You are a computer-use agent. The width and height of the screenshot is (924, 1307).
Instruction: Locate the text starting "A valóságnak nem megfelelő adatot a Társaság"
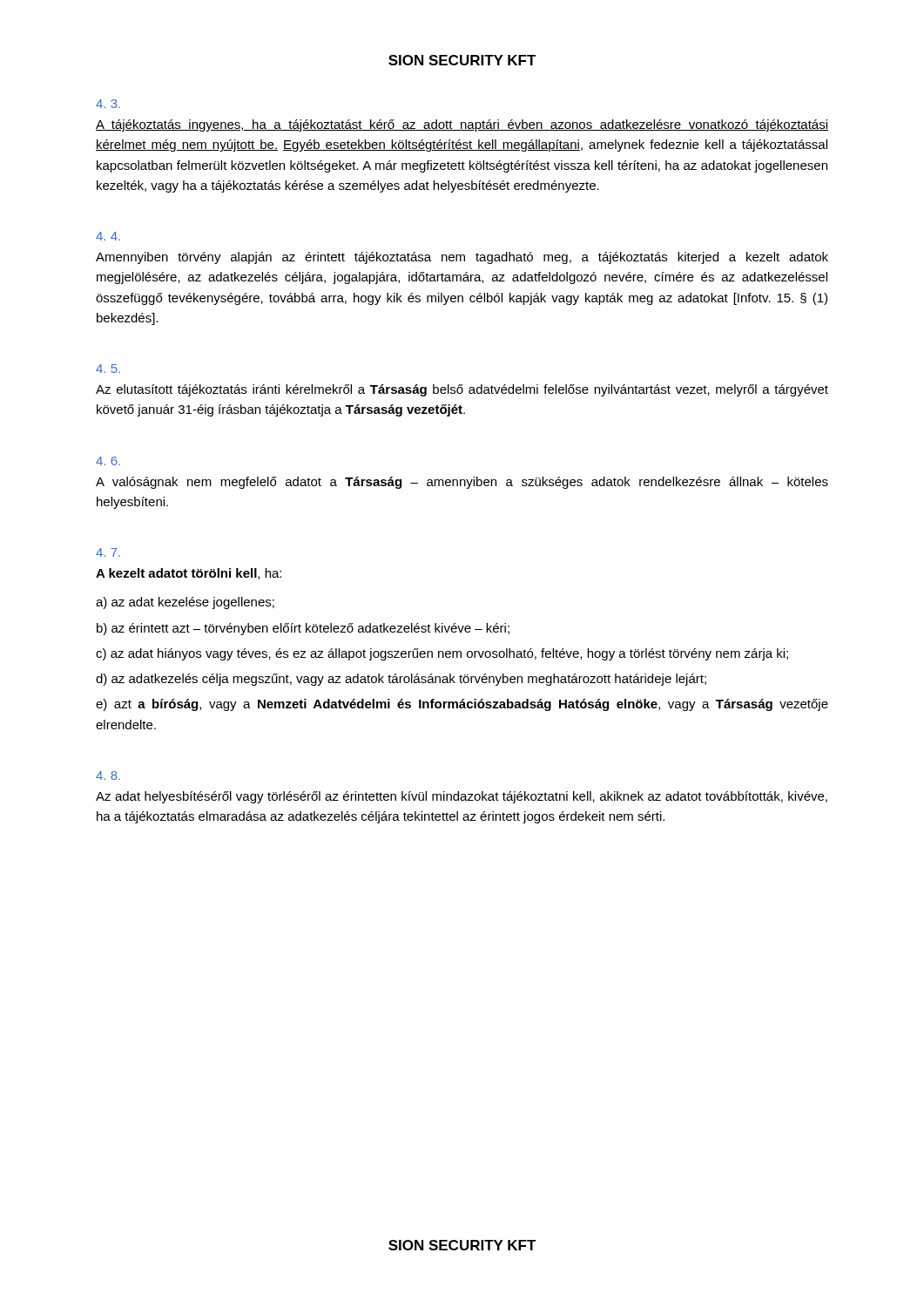click(x=462, y=491)
